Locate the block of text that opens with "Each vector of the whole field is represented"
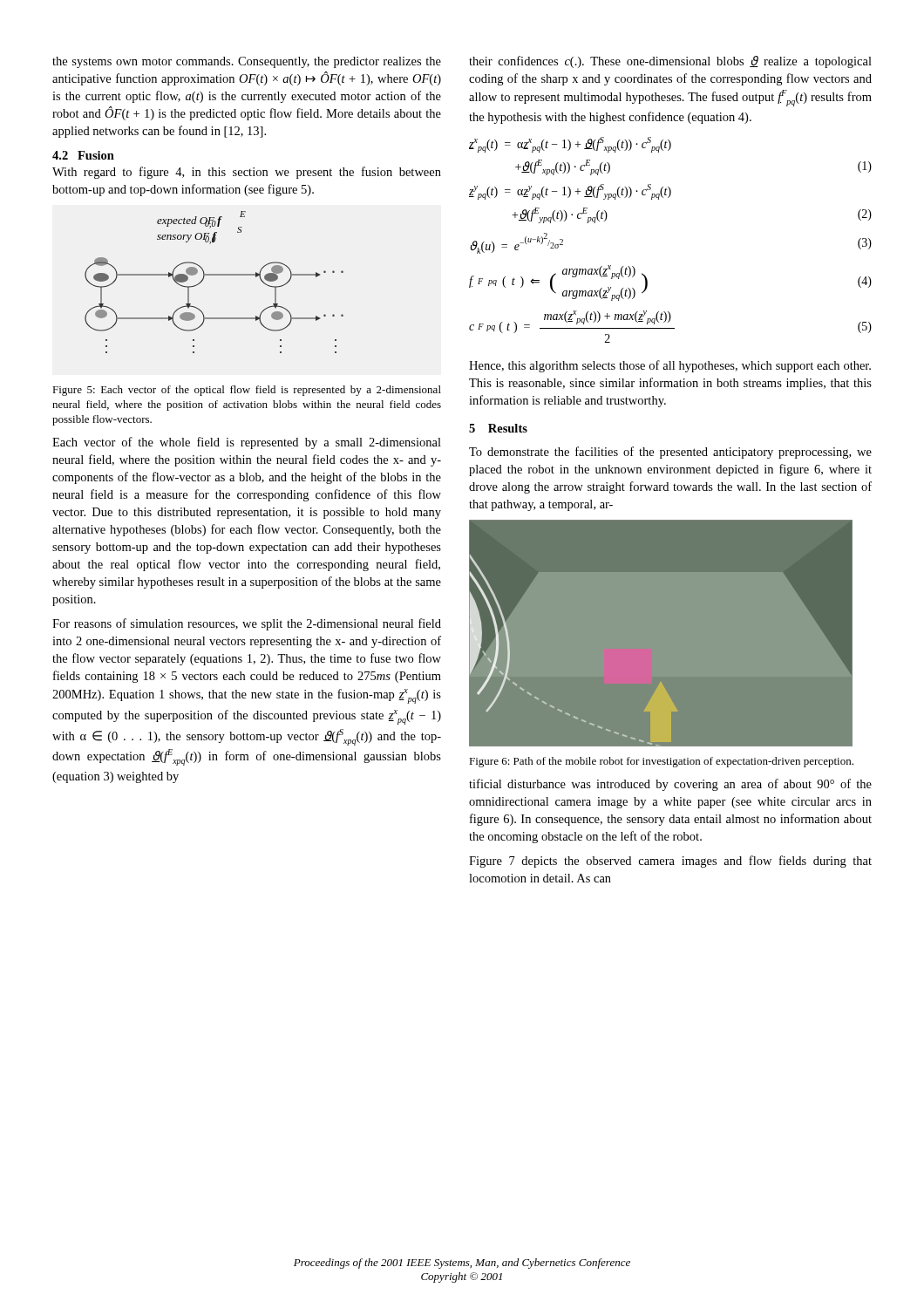 247,443
